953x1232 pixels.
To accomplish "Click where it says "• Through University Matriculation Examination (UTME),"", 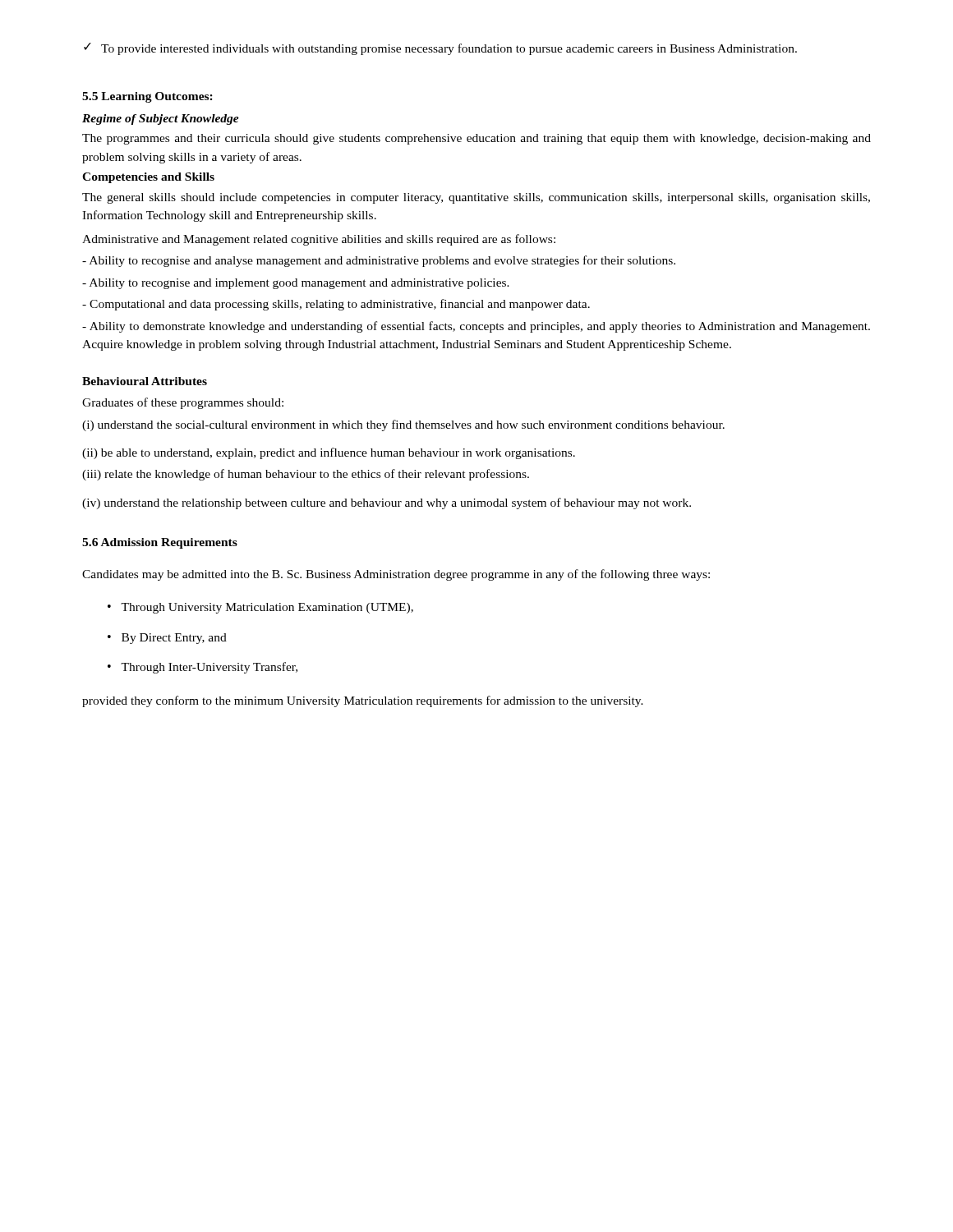I will pyautogui.click(x=260, y=607).
